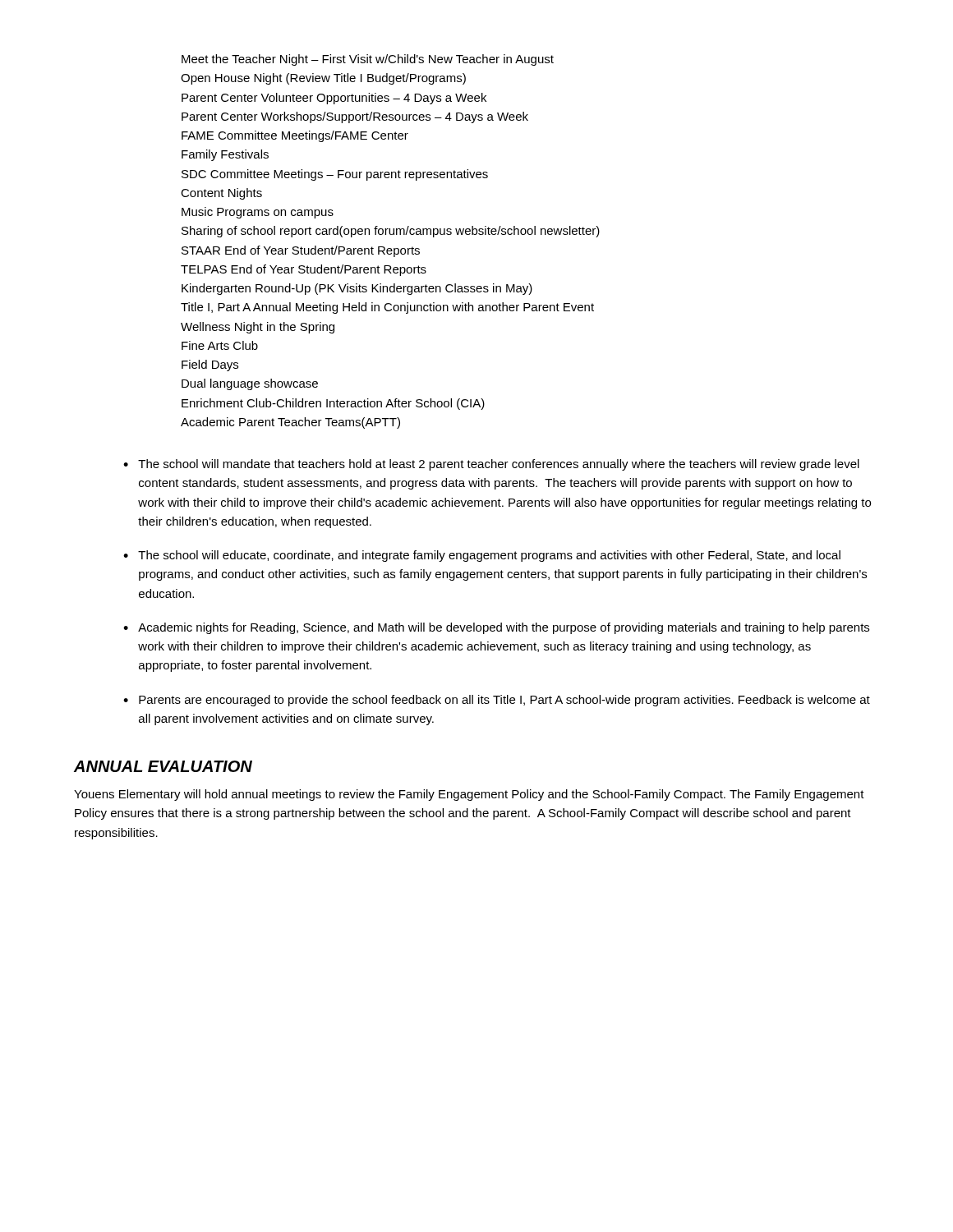Find the text block with the text "Youens Elementary will hold annual meetings to review"
953x1232 pixels.
click(x=469, y=813)
